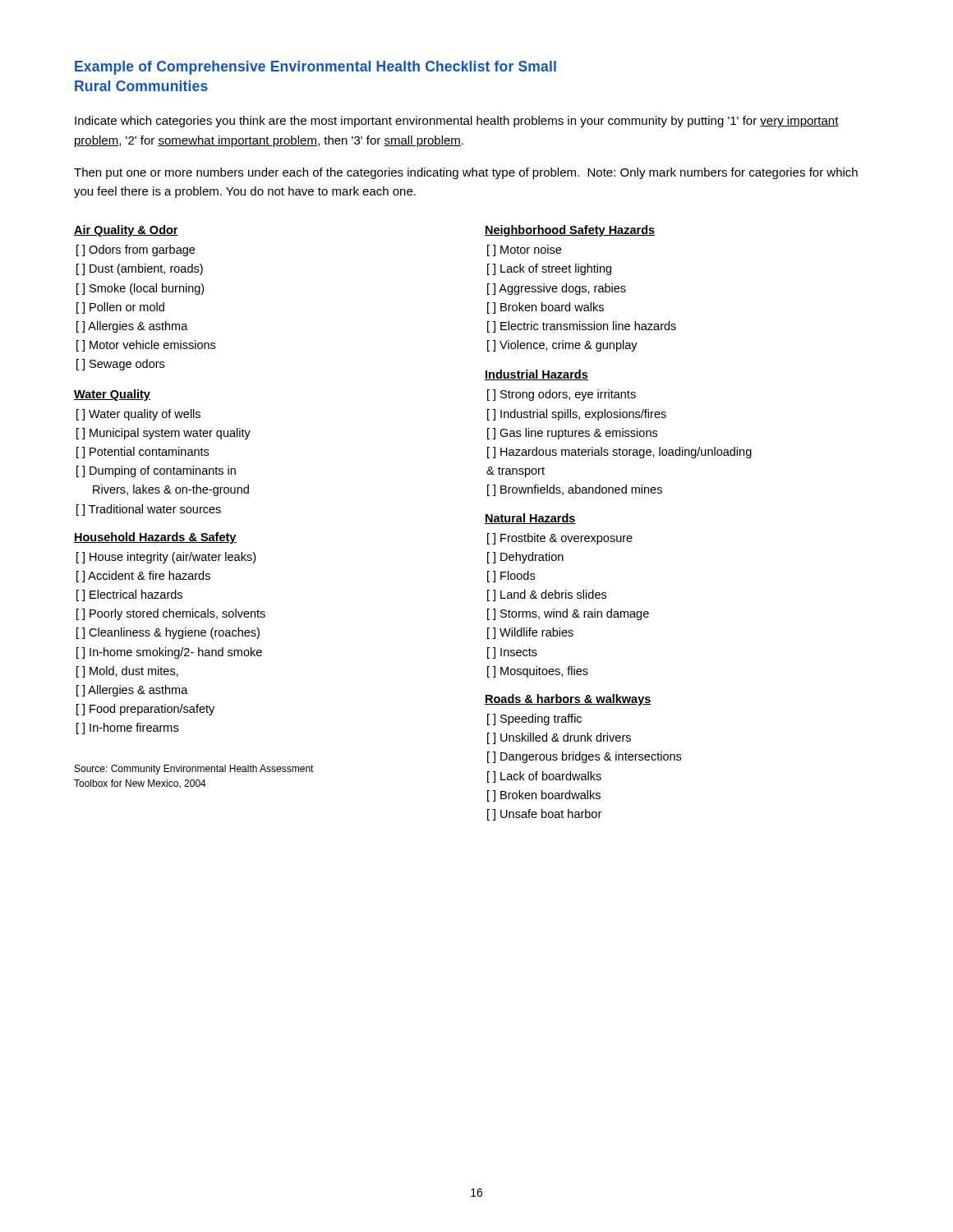Select the list item with the text "[ ] Food preparation/safety"

[x=145, y=709]
